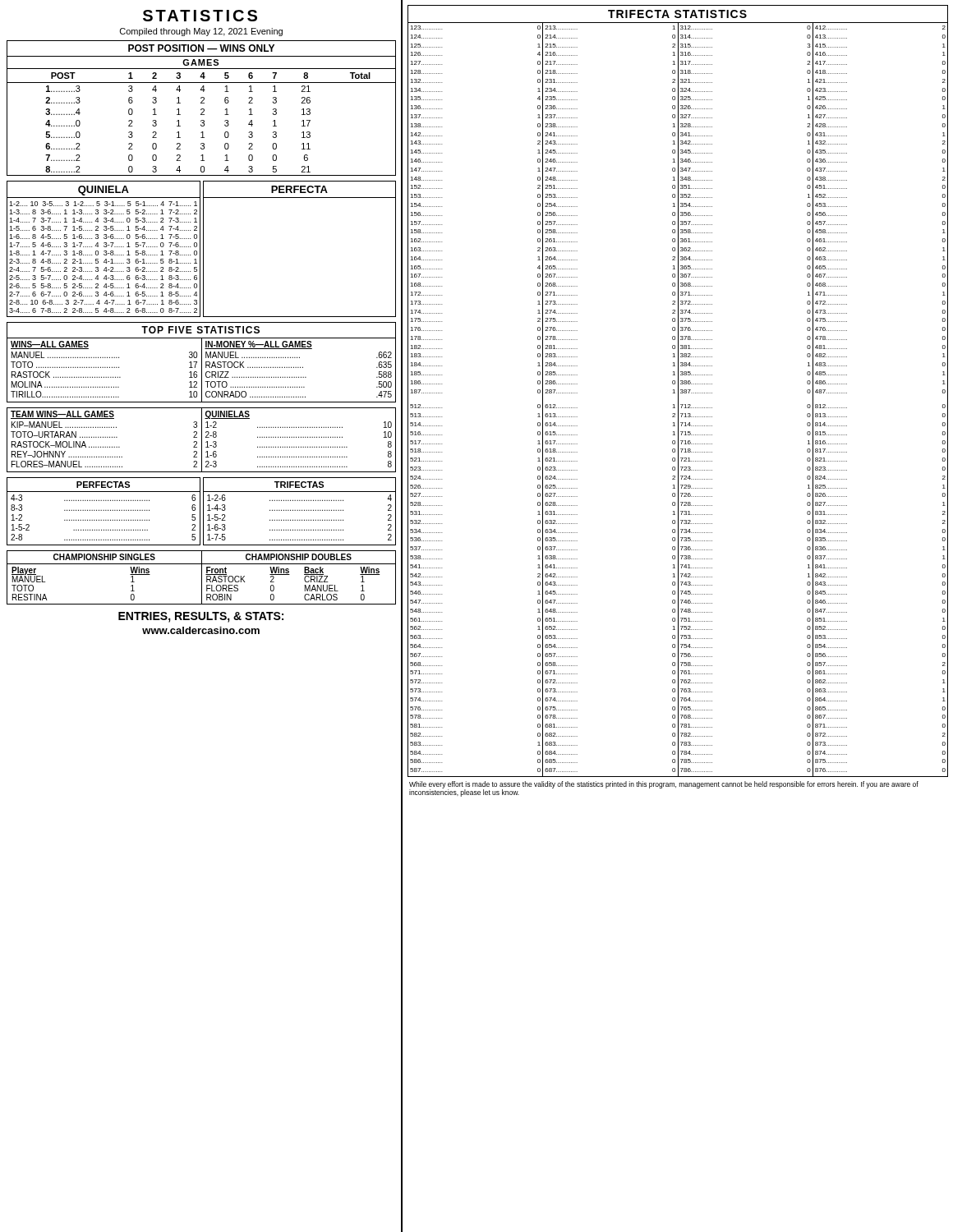The image size is (953, 1232).
Task: Select the table that reads "PERFECTA"
Action: pos(299,249)
